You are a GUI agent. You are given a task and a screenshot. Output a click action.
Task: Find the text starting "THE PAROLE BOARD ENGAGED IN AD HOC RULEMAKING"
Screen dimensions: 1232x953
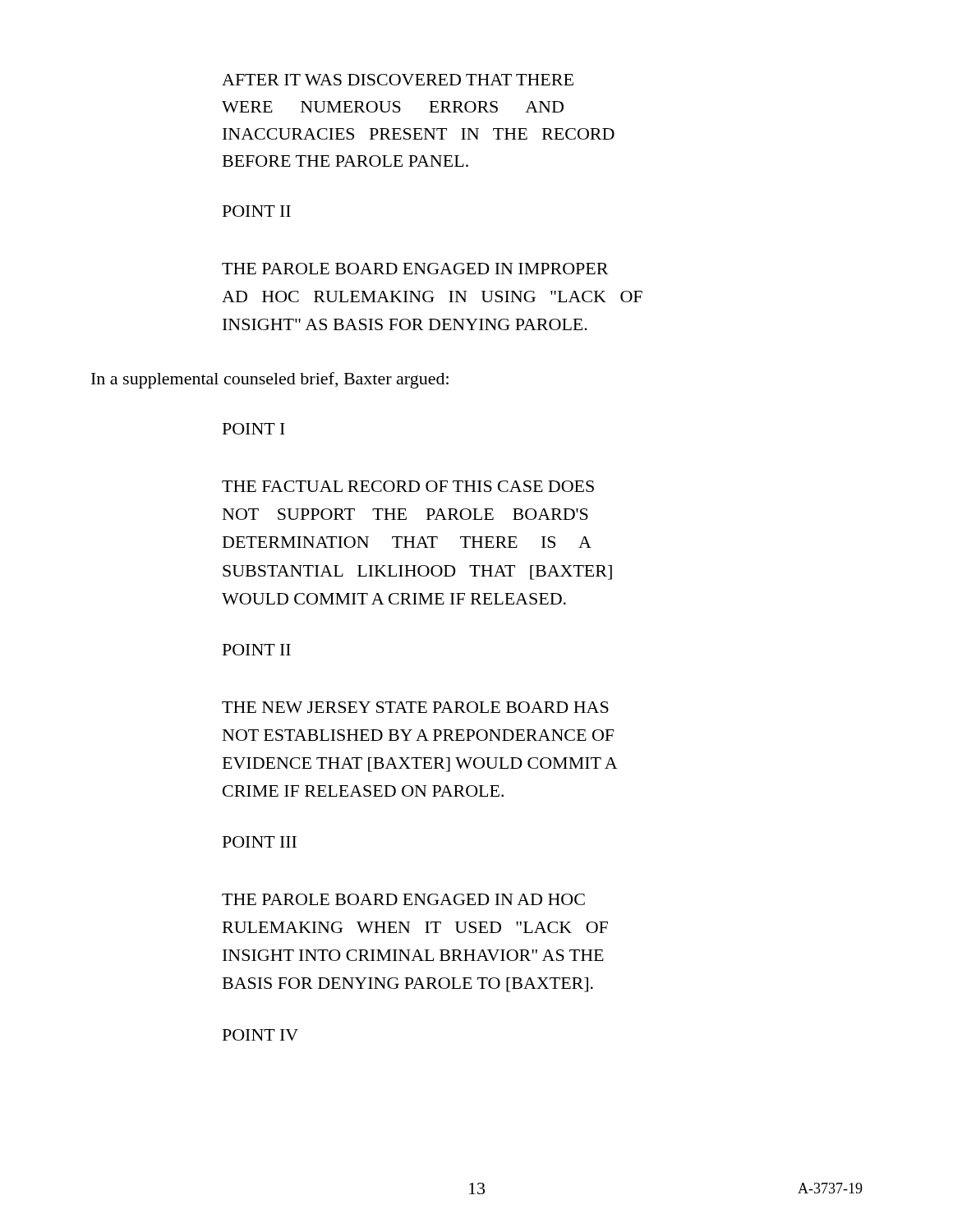tap(415, 941)
